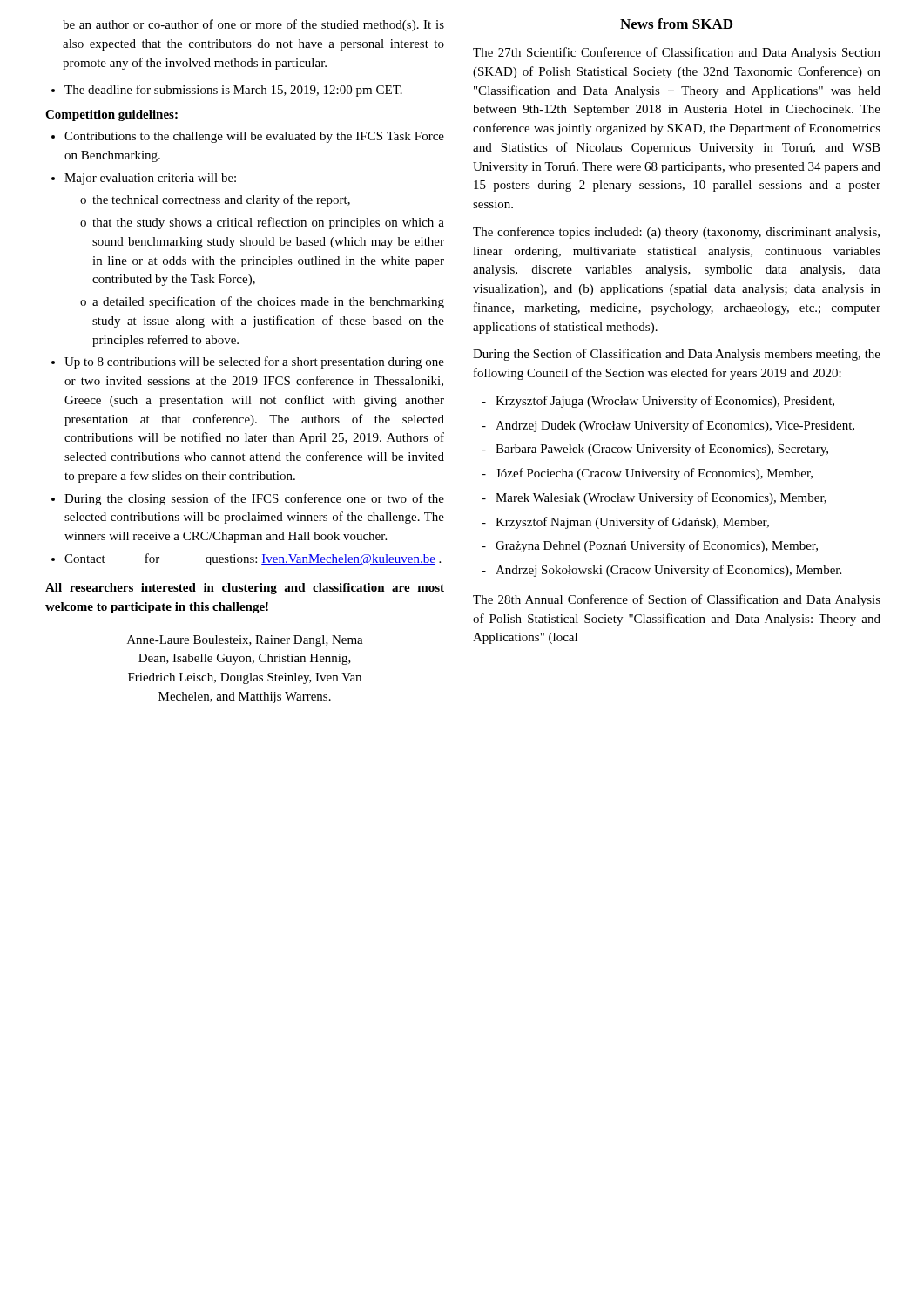
Task: Select the text block containing "The conference topics included: (a)"
Action: coord(677,279)
